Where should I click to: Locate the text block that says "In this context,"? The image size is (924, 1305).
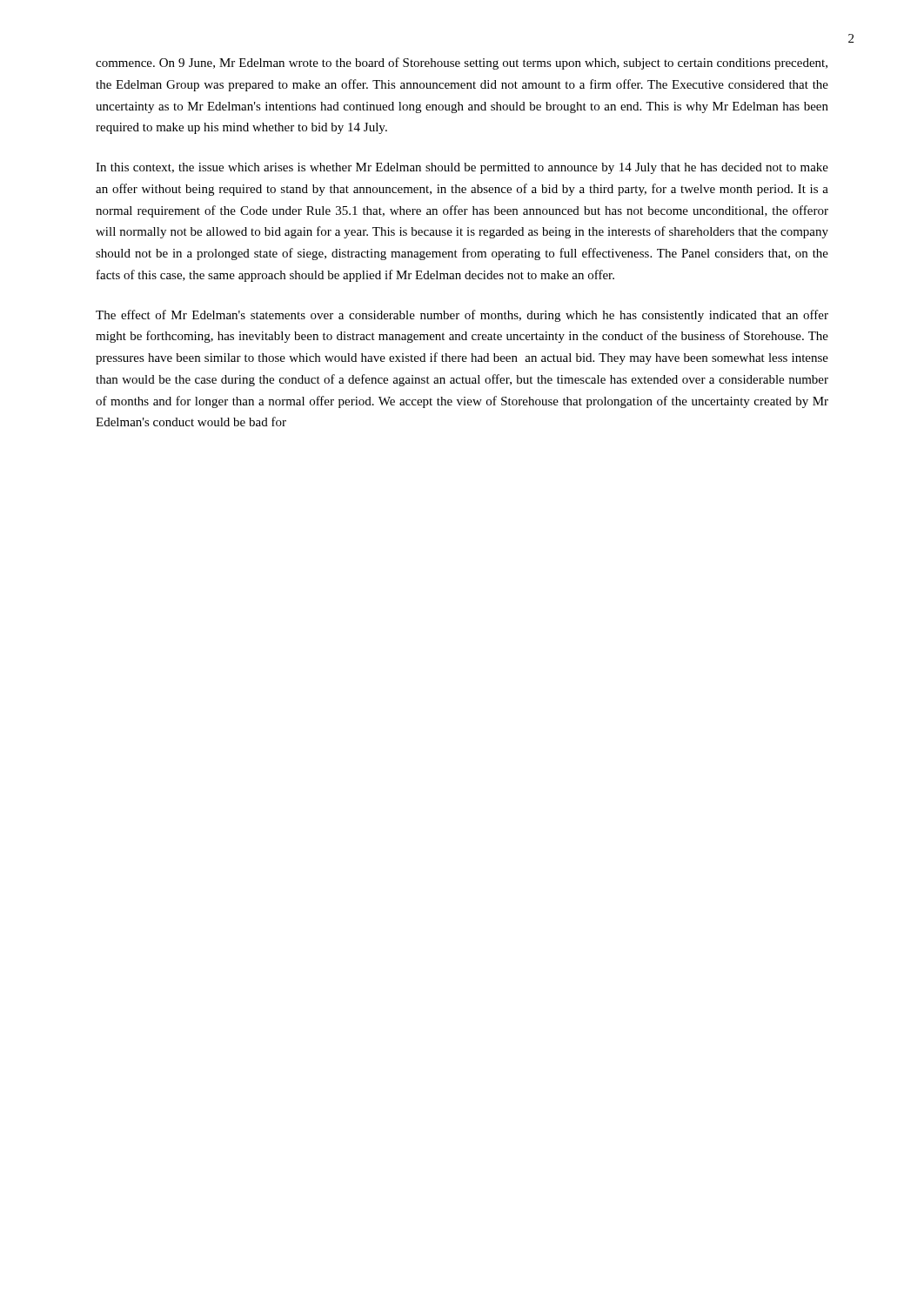click(462, 221)
